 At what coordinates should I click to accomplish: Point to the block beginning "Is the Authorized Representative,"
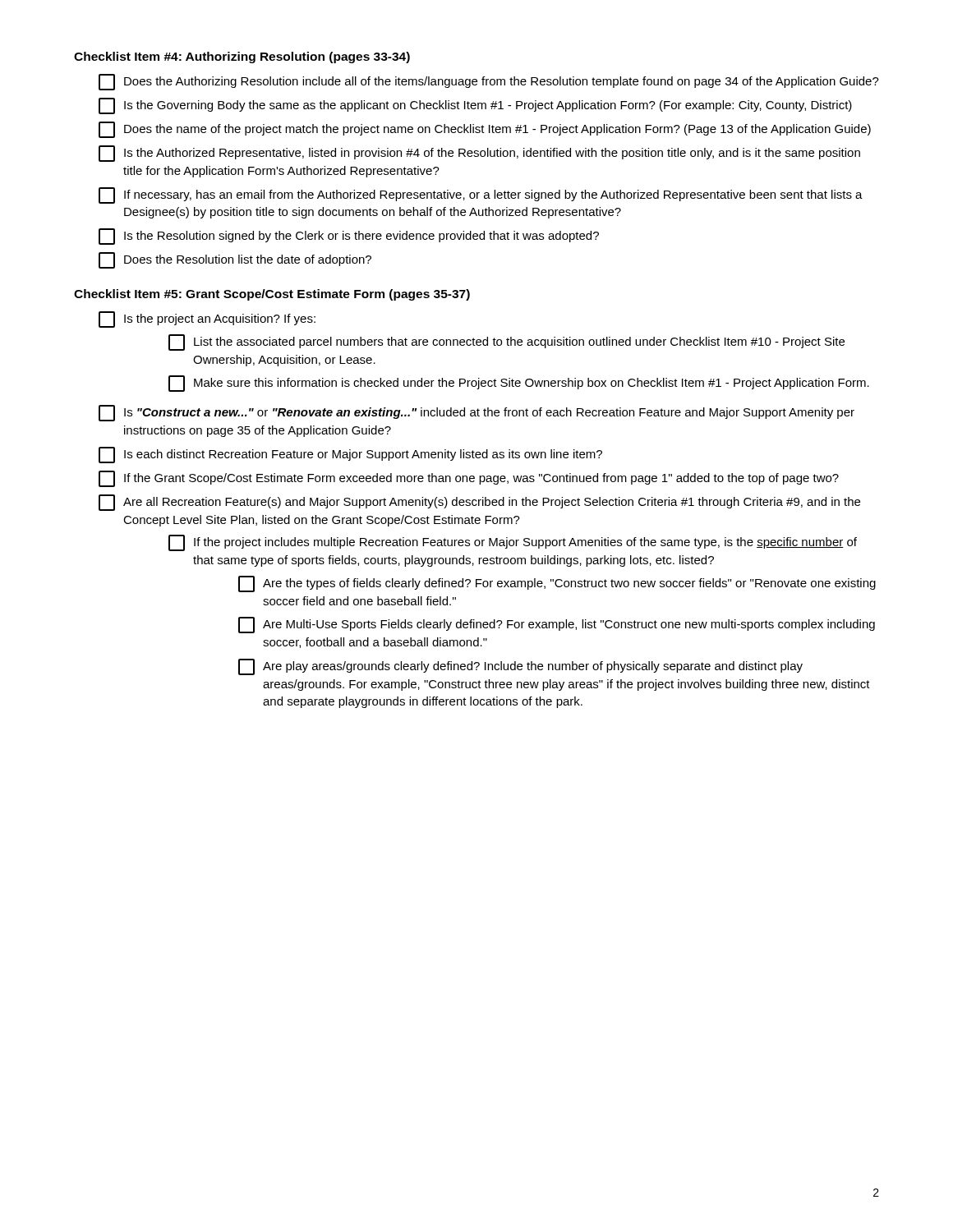(x=489, y=162)
